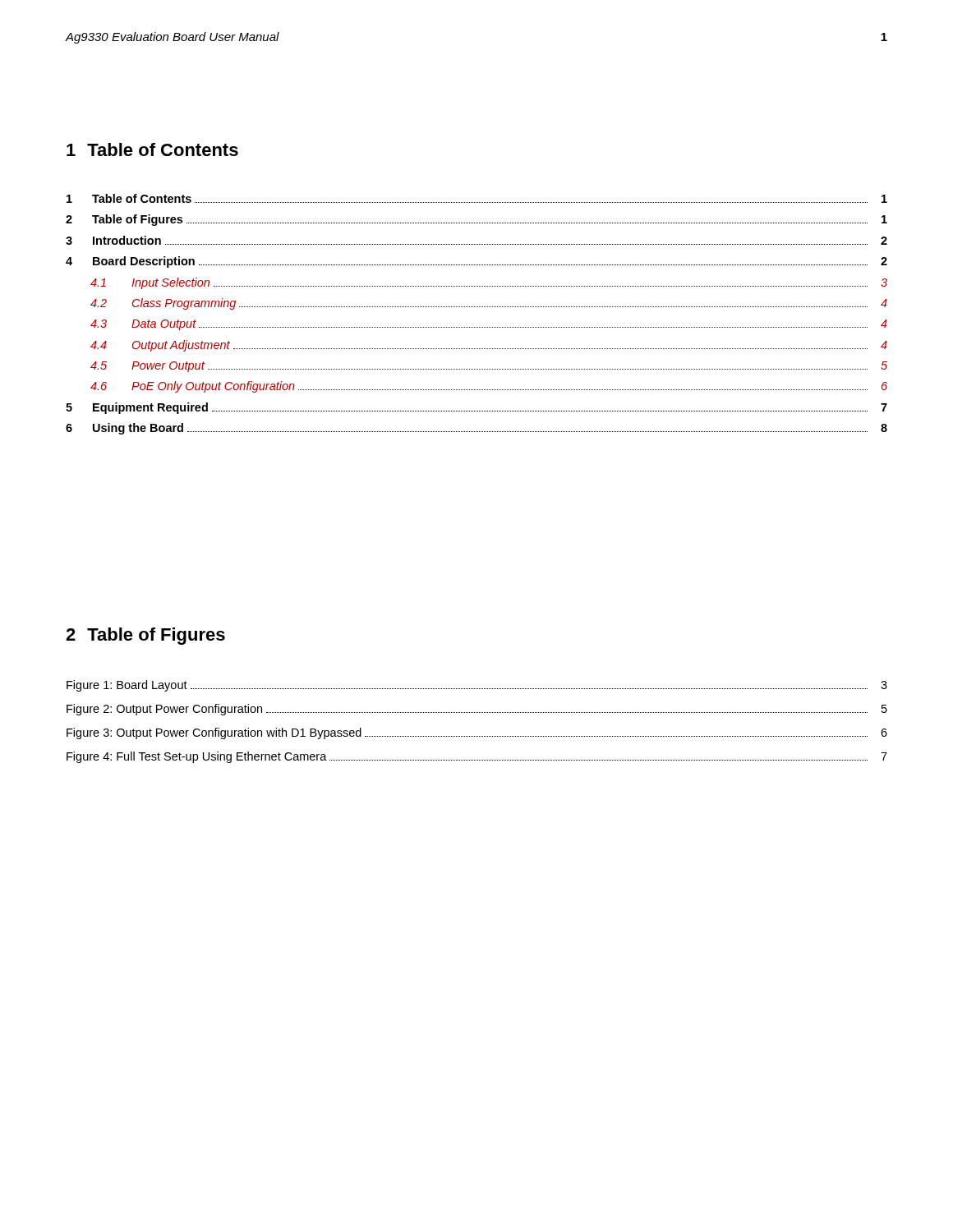
Task: Find the text block starting "Figure 1: Board"
Action: [476, 685]
